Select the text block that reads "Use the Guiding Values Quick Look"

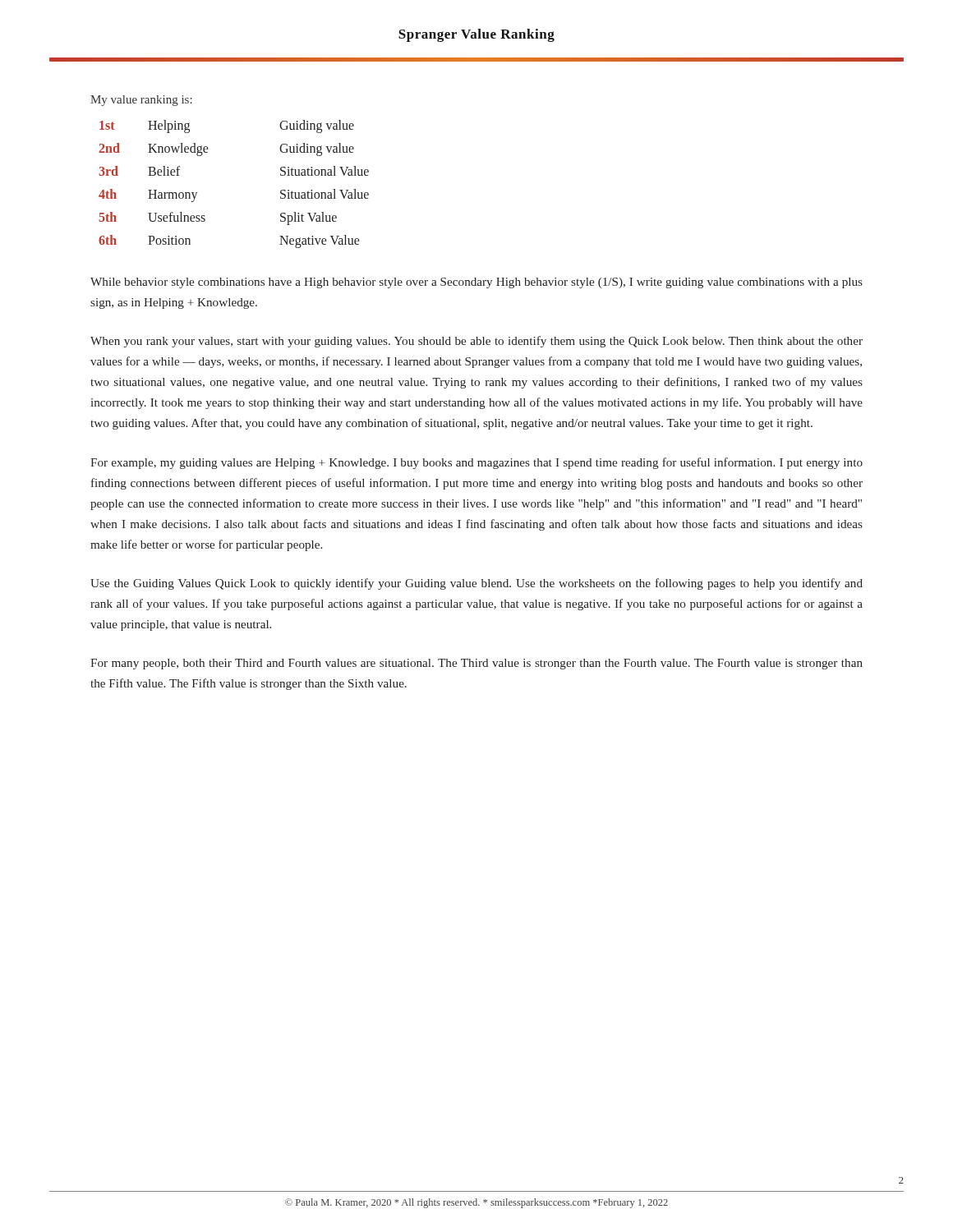476,603
